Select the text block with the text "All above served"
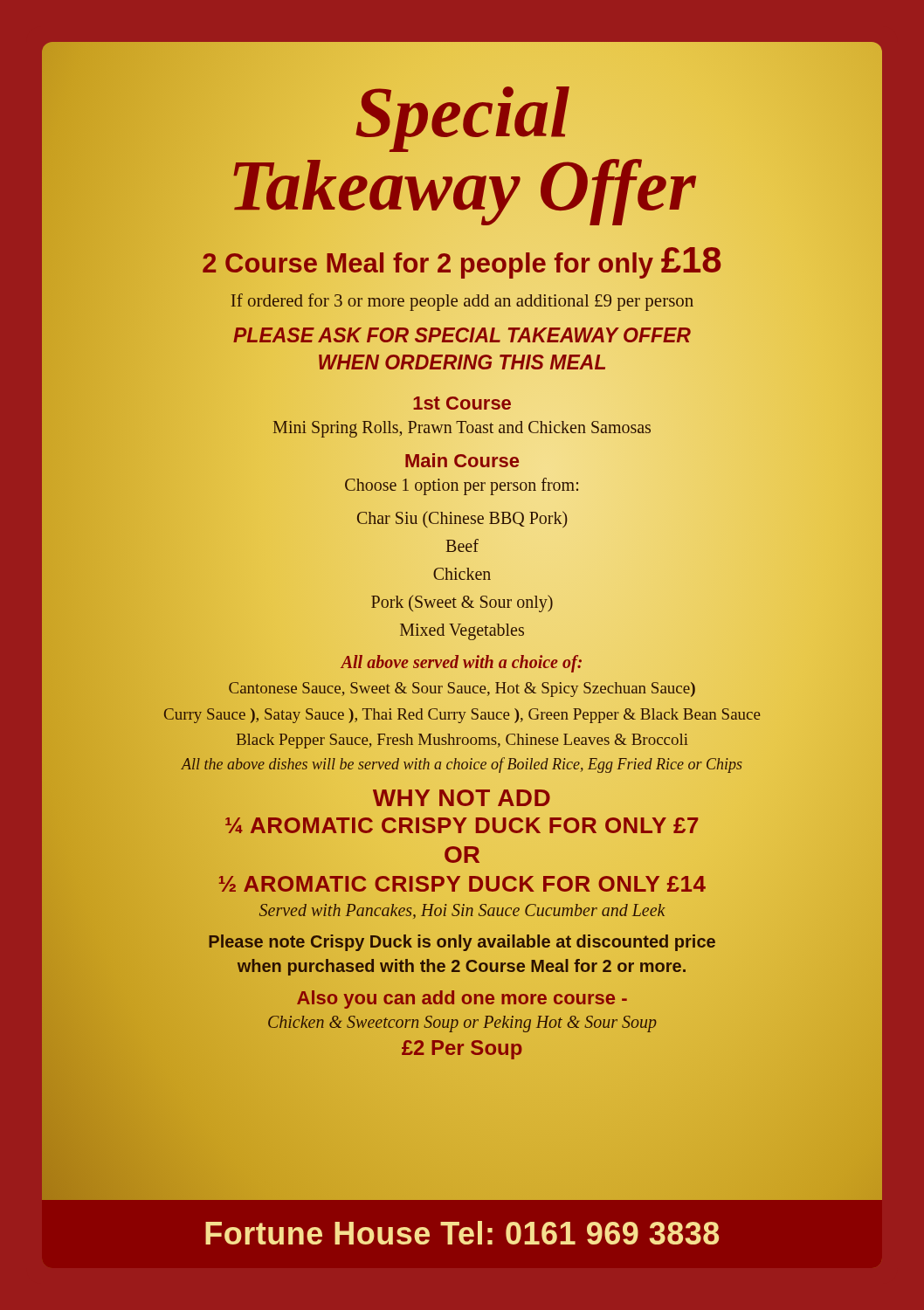The width and height of the screenshot is (924, 1310). 462,663
